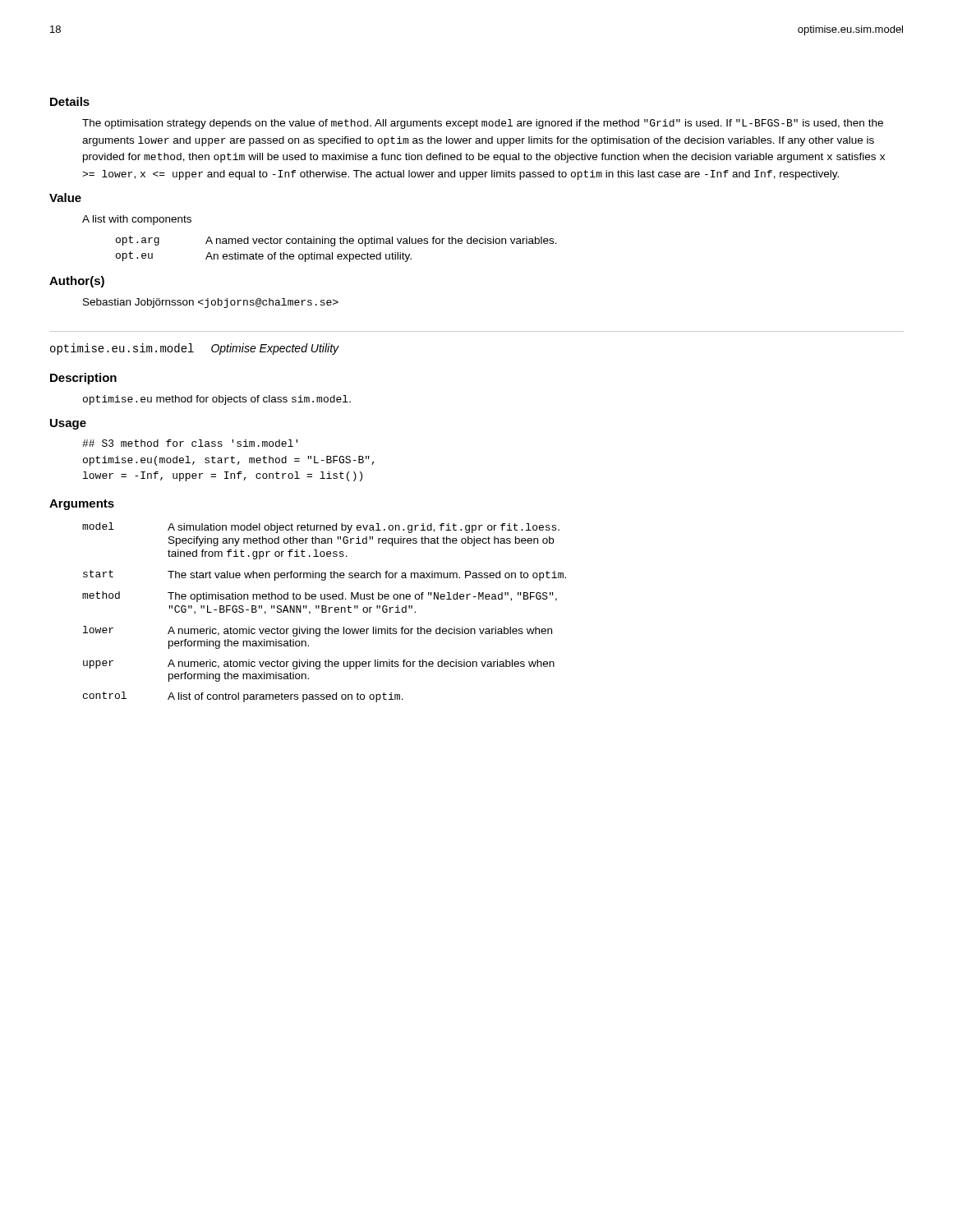
Task: Select the element starting "Sebastian Jobjörnsson"
Action: [x=210, y=302]
